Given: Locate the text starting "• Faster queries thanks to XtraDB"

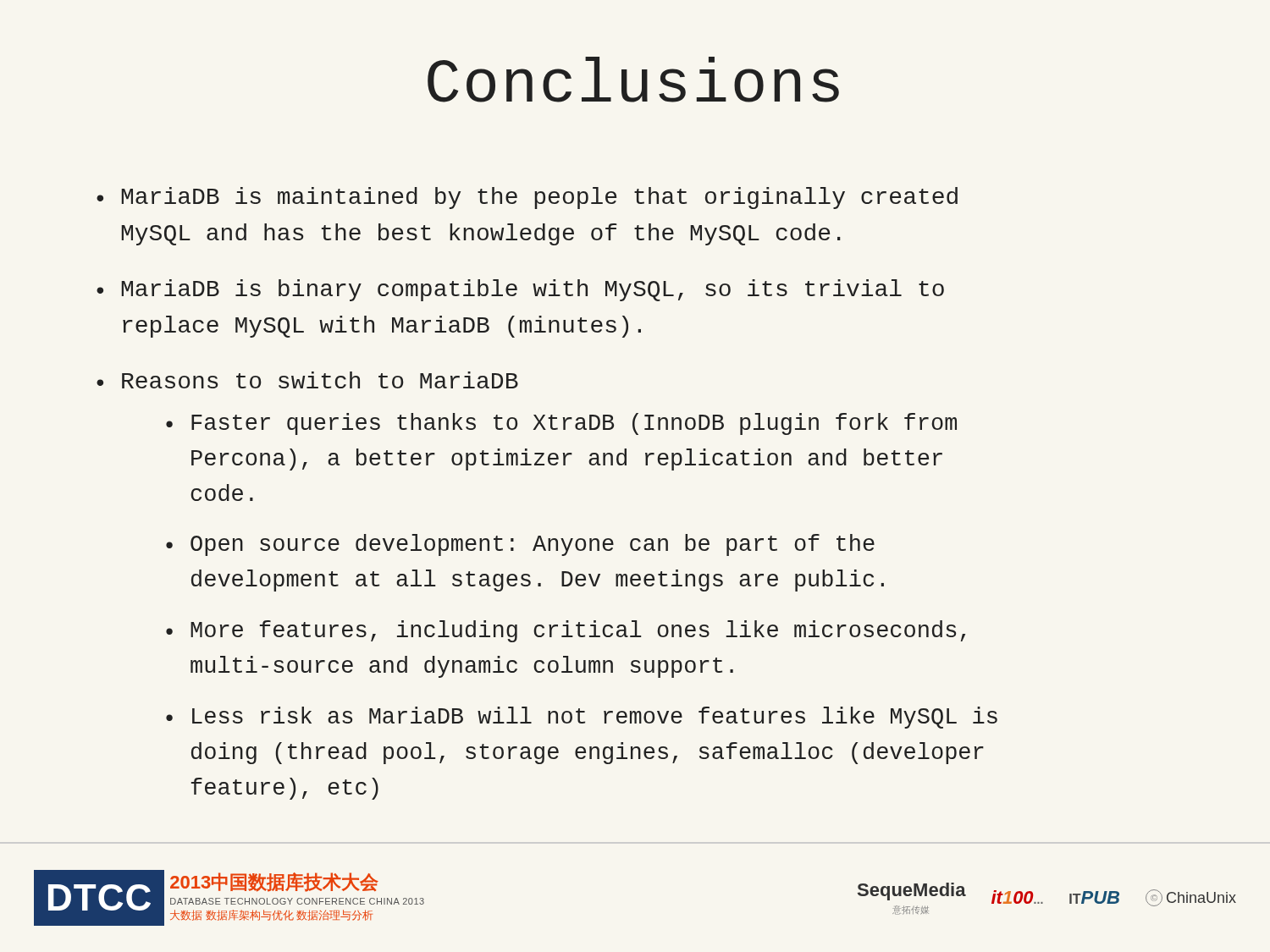Looking at the screenshot, I should coord(682,460).
